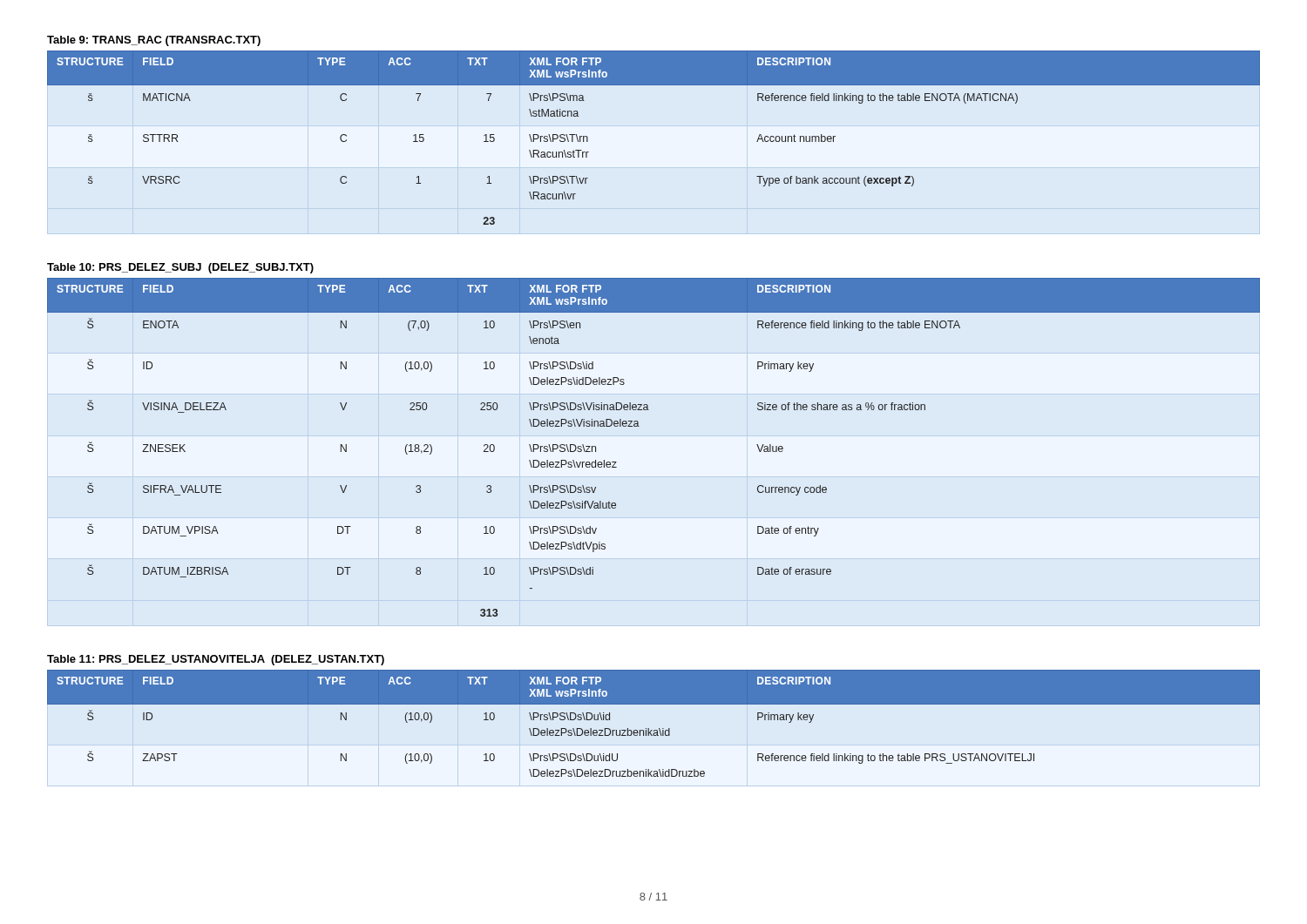Find the text starting "Table 10: PRS_DELEZ_SUBJ"
Image resolution: width=1307 pixels, height=924 pixels.
tap(180, 267)
